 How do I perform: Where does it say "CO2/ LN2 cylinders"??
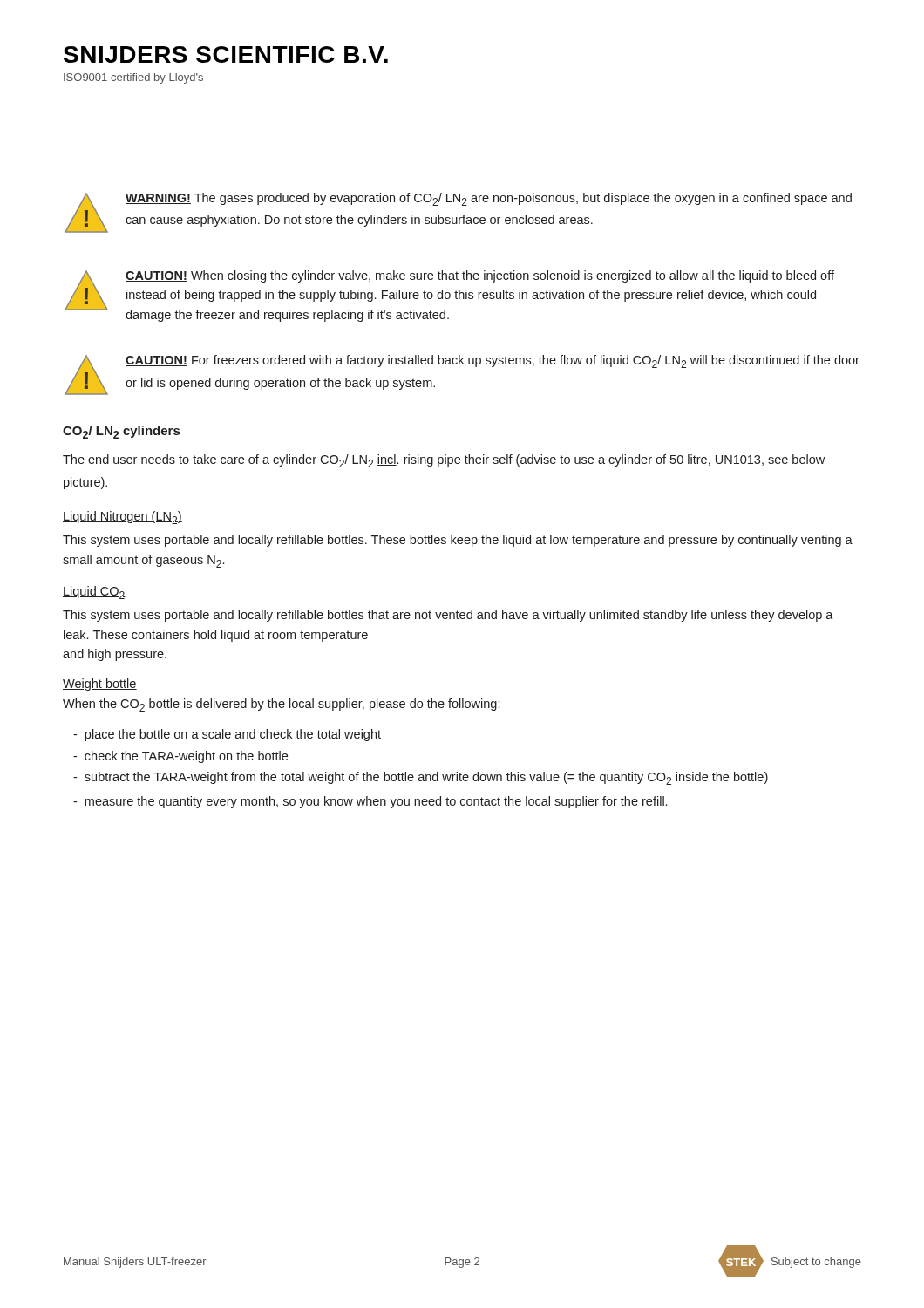122,432
